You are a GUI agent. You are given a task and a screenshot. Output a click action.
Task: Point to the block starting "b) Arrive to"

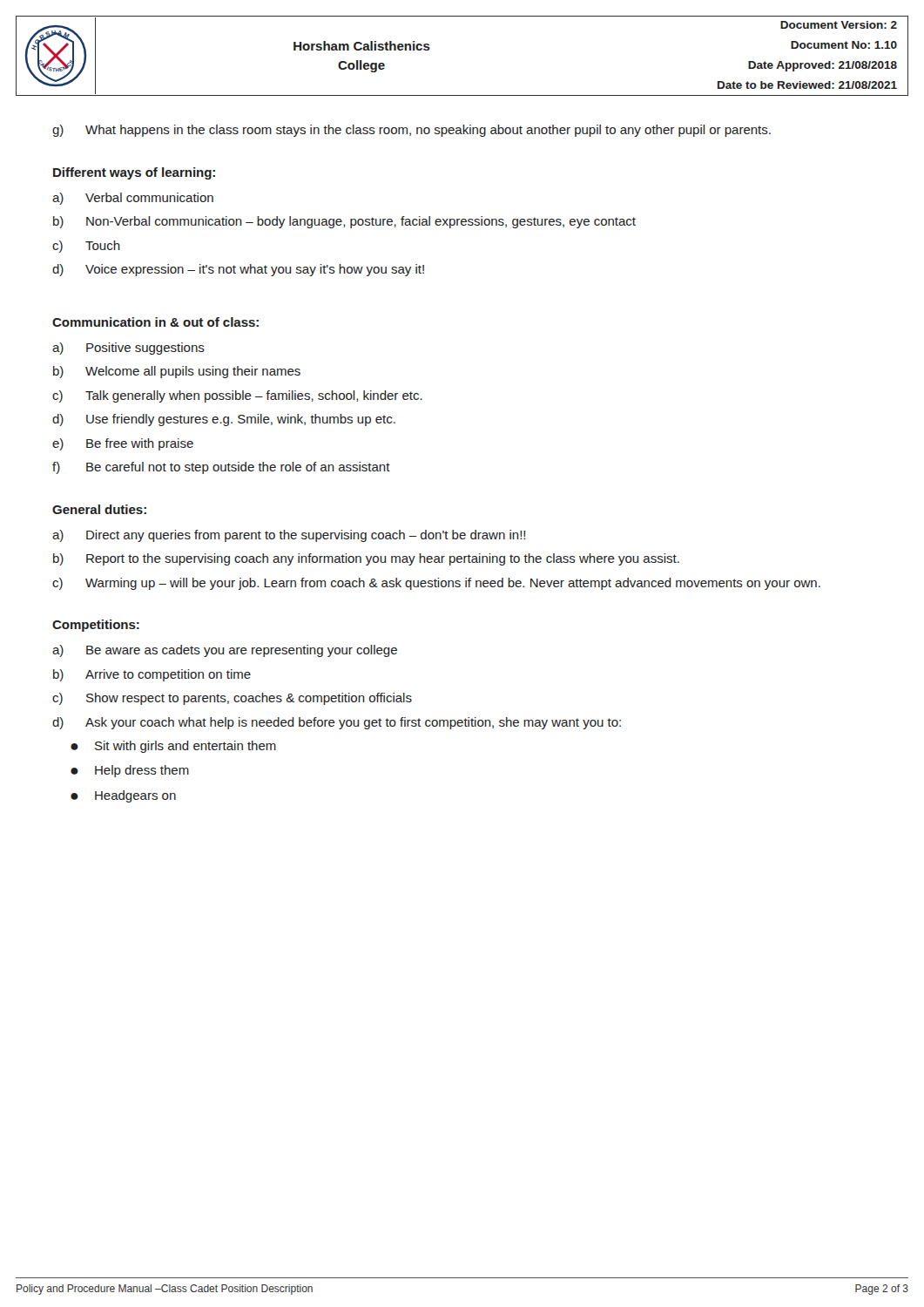pyautogui.click(x=152, y=675)
